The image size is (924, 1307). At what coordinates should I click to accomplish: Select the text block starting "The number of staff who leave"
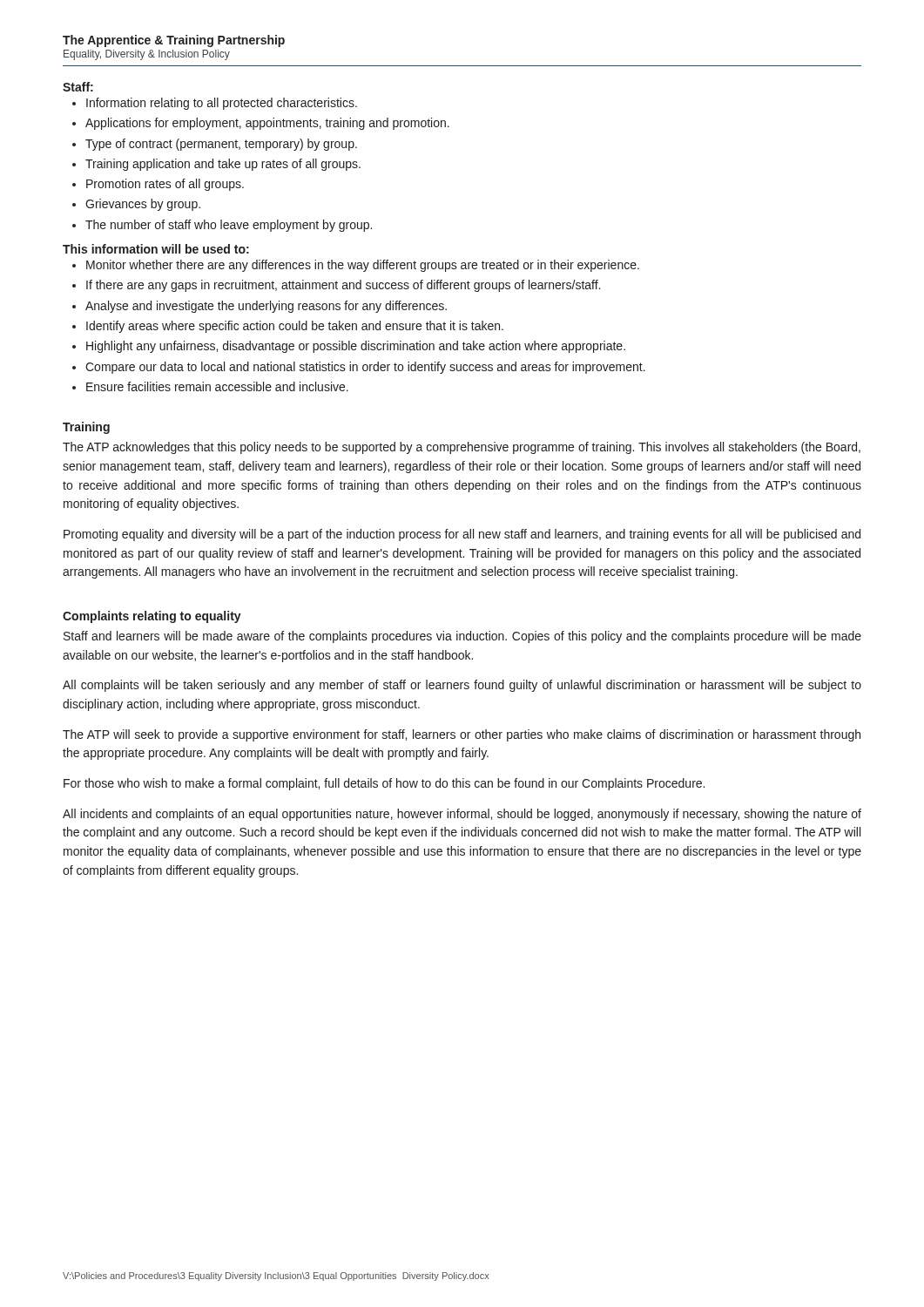pos(229,225)
